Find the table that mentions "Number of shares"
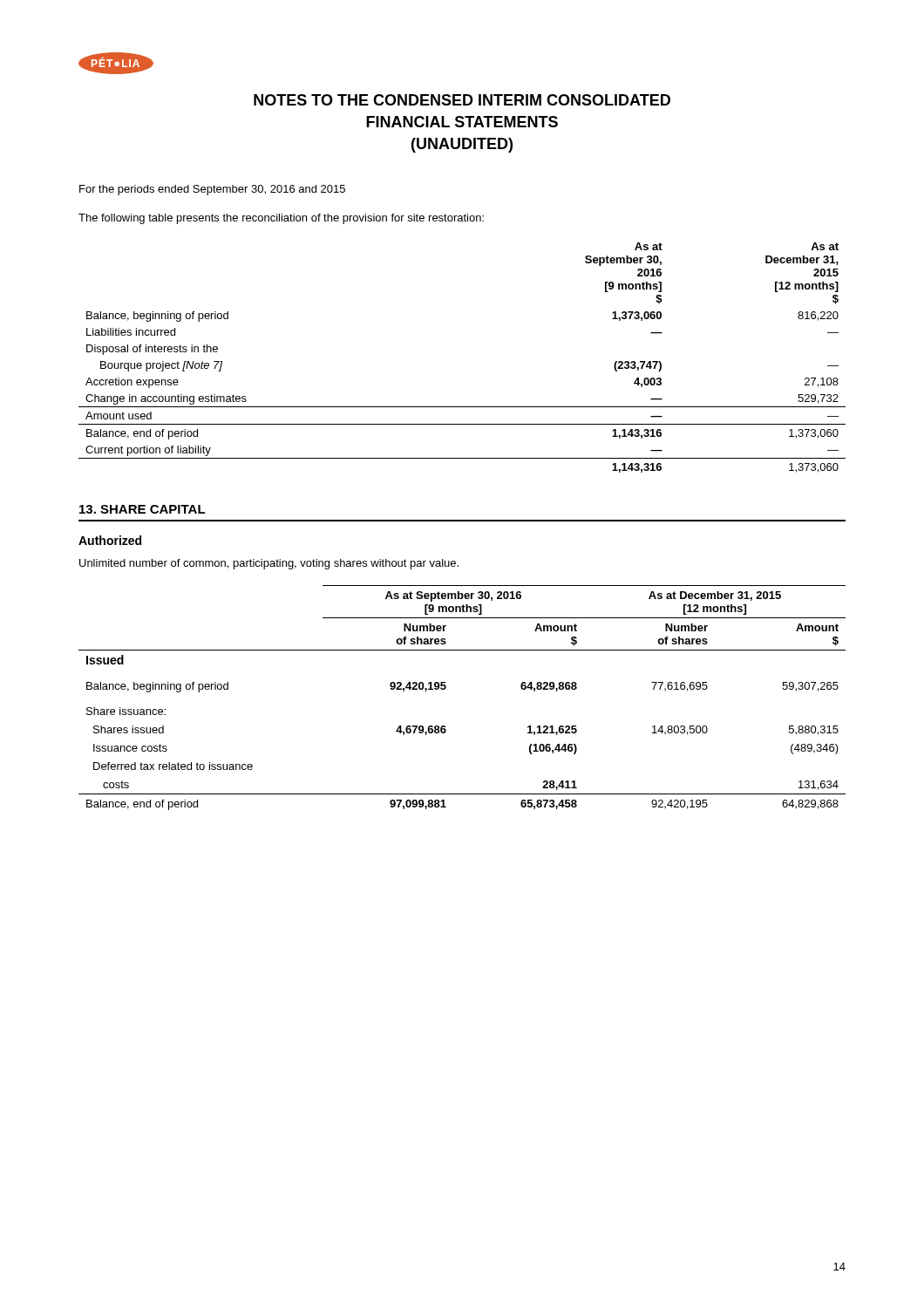The width and height of the screenshot is (924, 1308). point(462,698)
